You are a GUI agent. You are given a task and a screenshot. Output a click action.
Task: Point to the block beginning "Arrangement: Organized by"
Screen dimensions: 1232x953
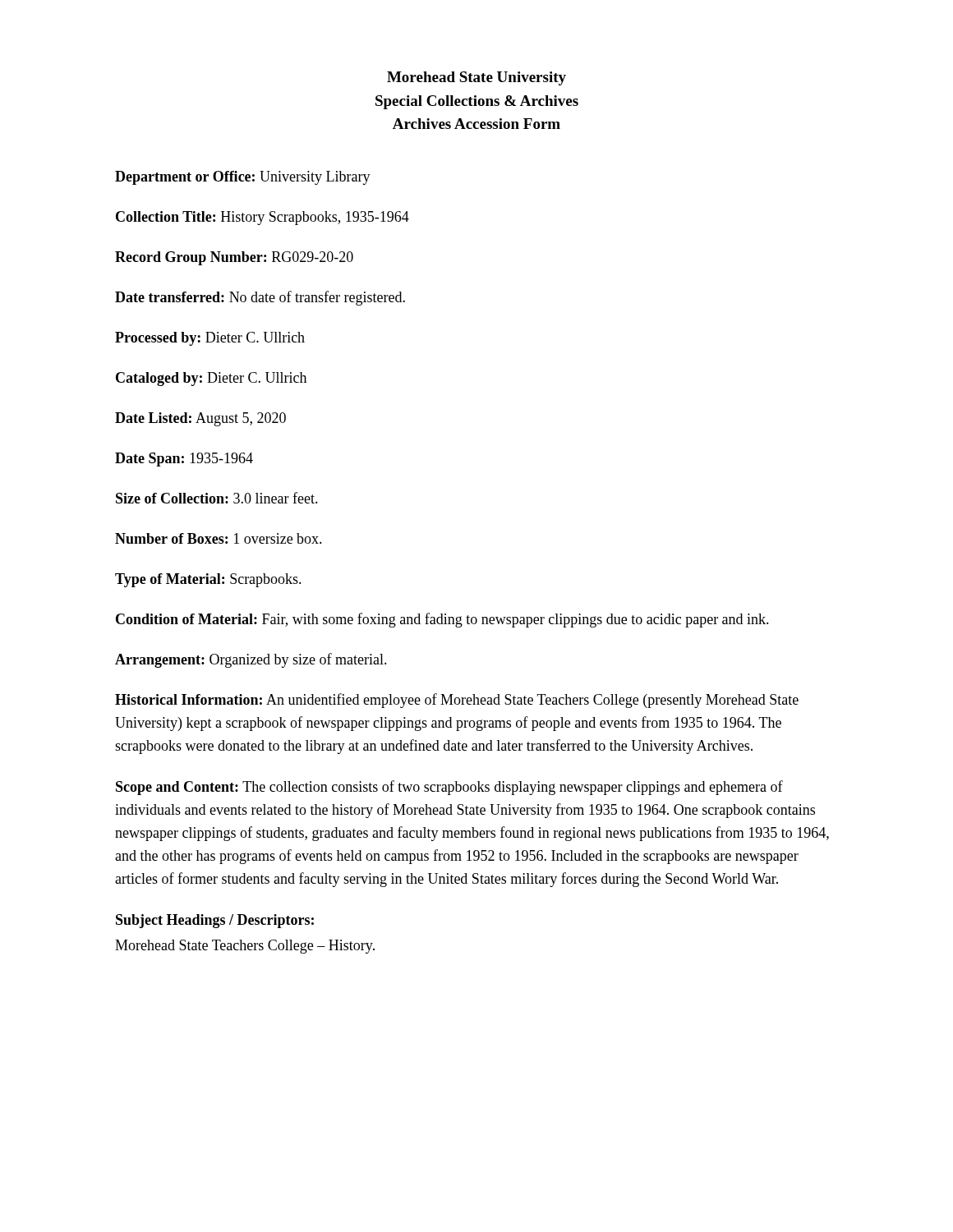click(x=251, y=660)
